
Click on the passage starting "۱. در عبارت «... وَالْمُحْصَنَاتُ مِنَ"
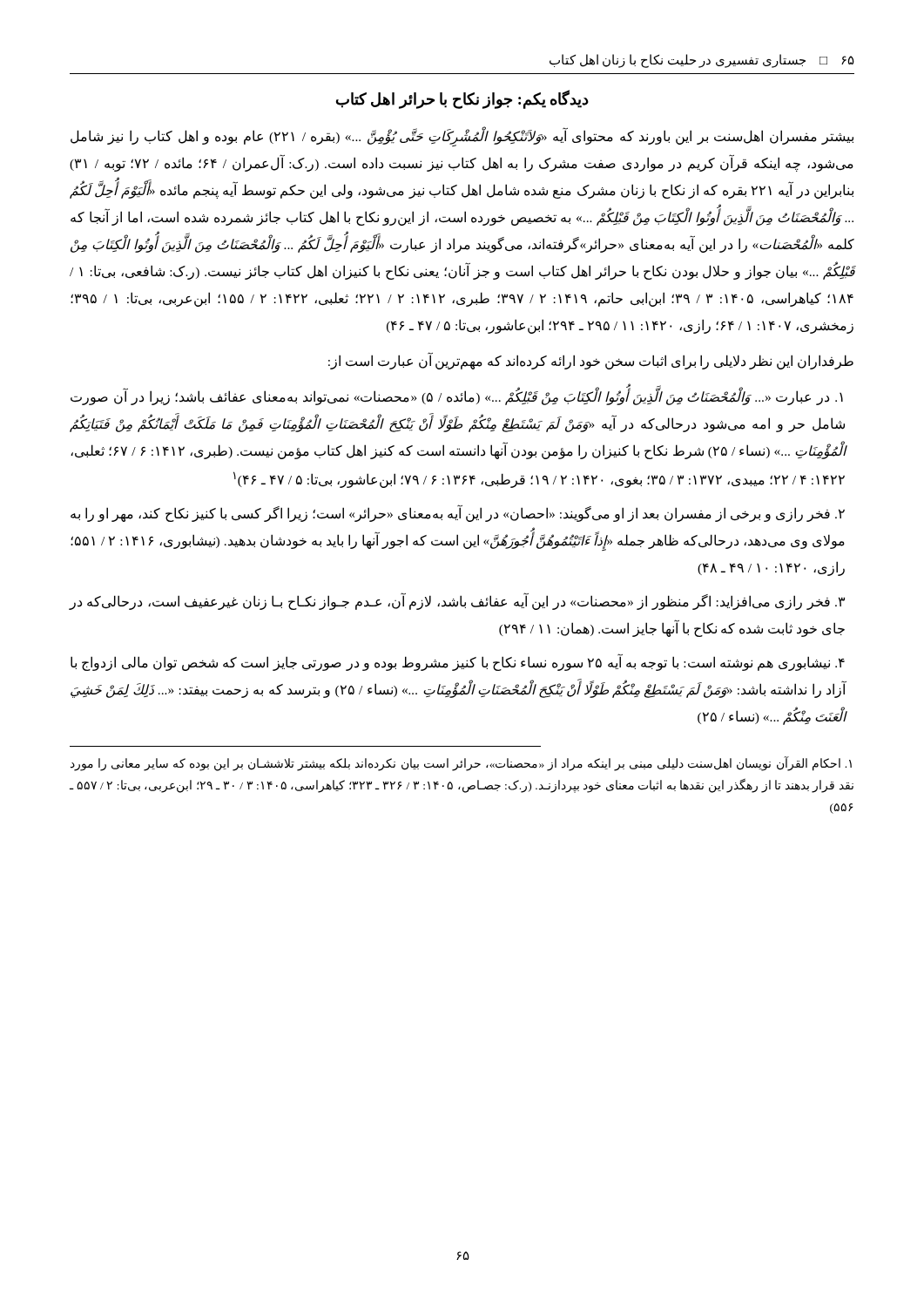tap(458, 438)
